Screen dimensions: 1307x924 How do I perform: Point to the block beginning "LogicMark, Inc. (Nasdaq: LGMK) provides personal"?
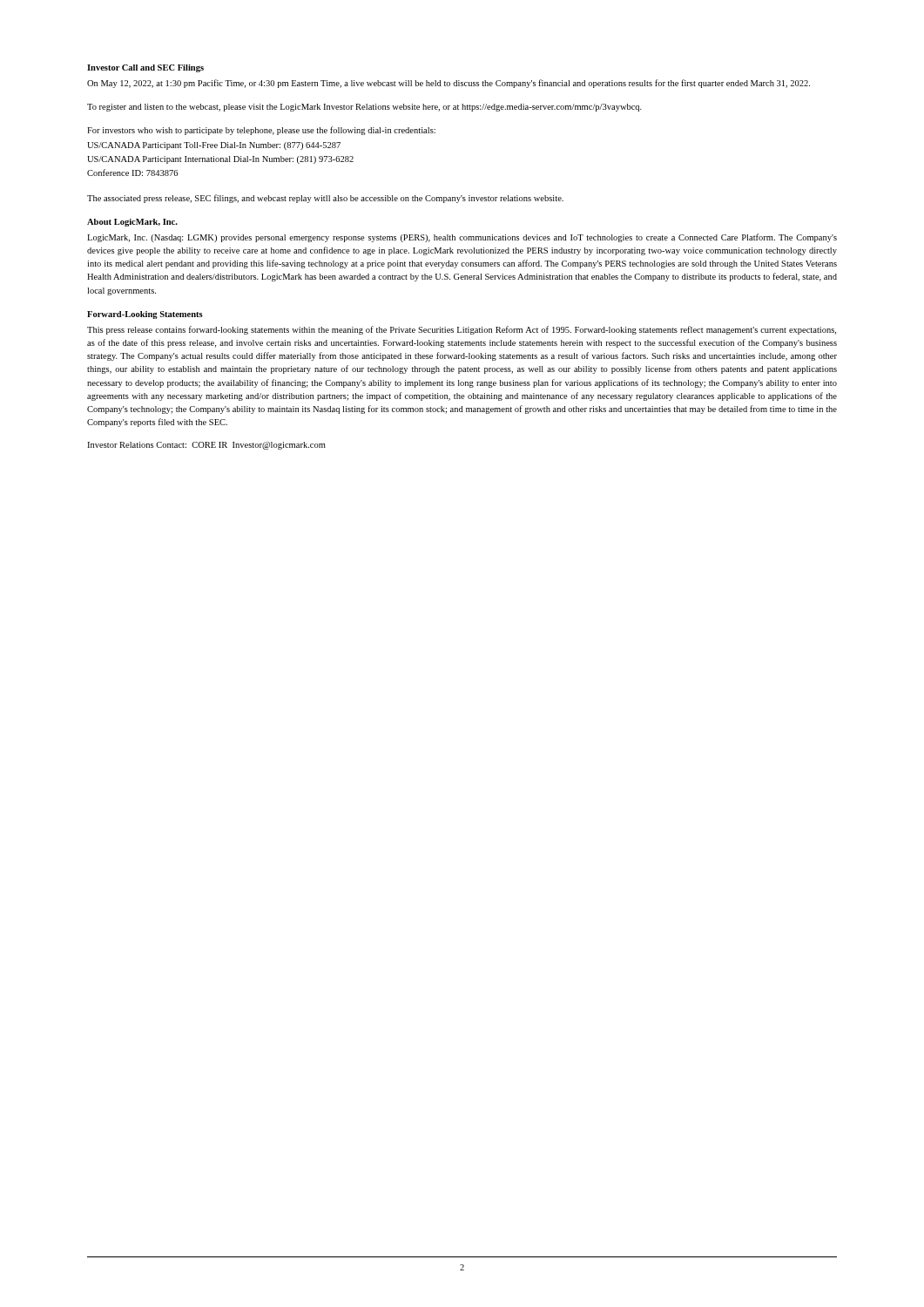click(x=462, y=264)
